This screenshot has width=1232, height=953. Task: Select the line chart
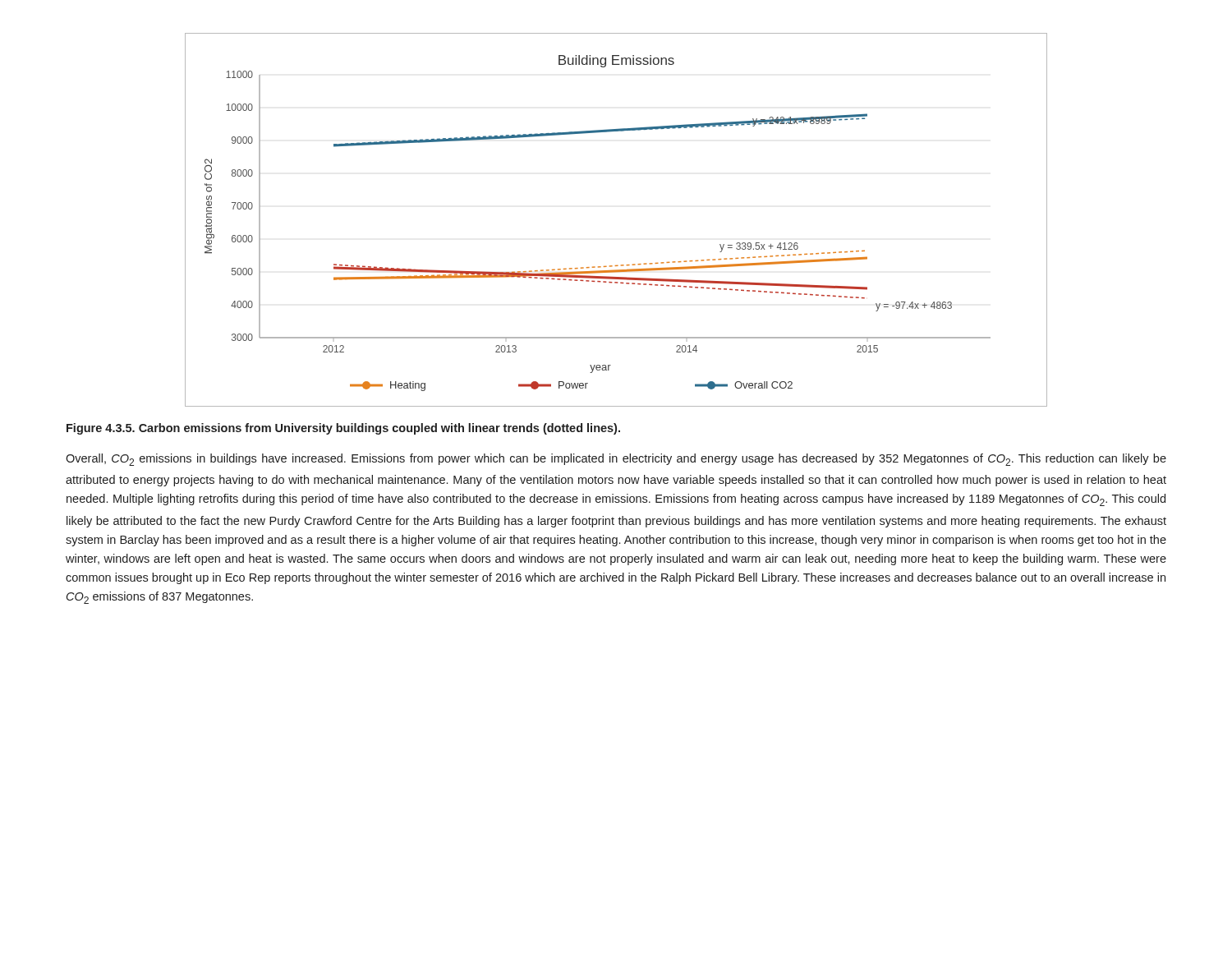coord(616,220)
